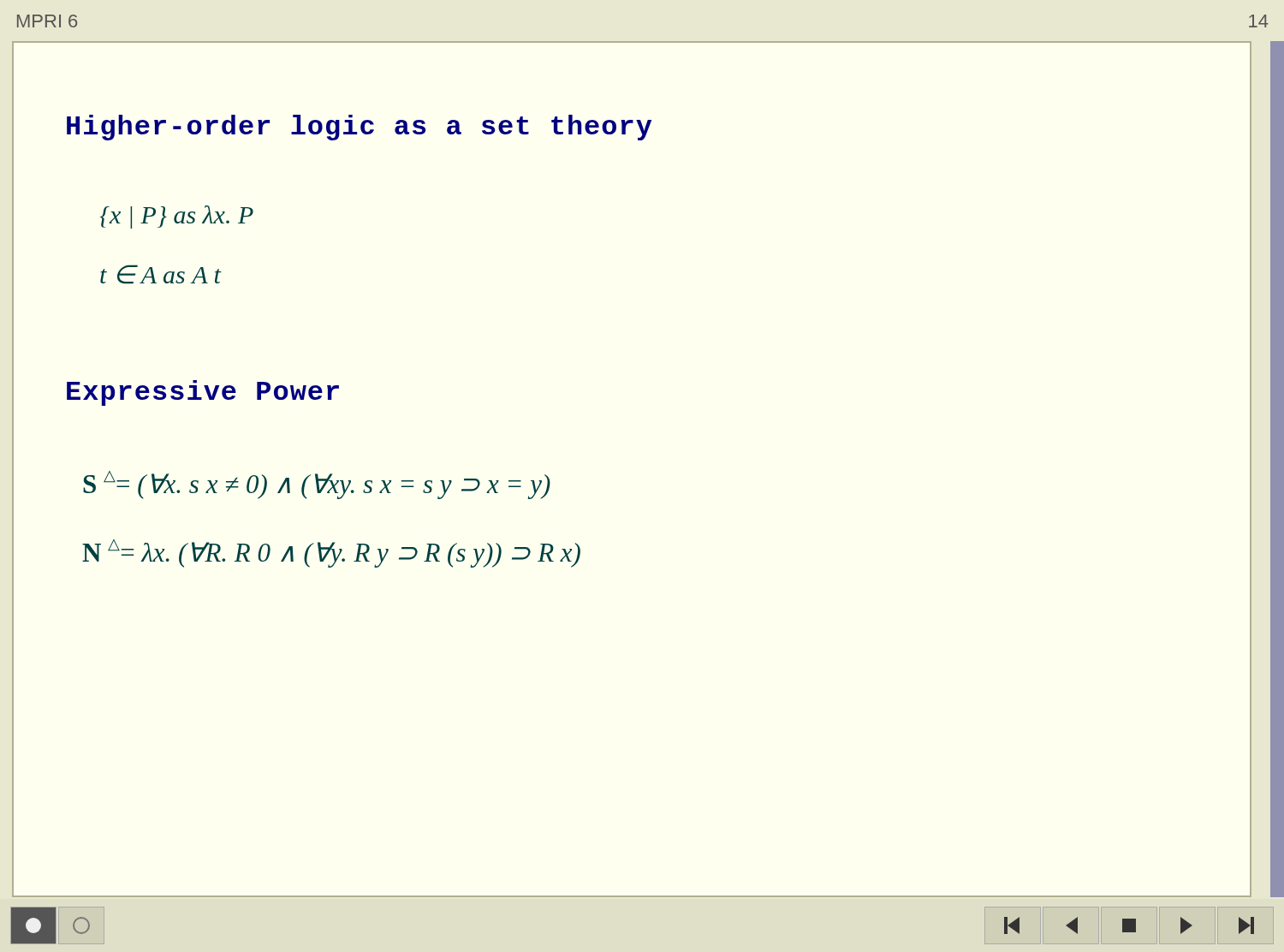Viewport: 1284px width, 952px height.
Task: Find the formula containing "t ∈ A as A t"
Action: click(x=160, y=274)
